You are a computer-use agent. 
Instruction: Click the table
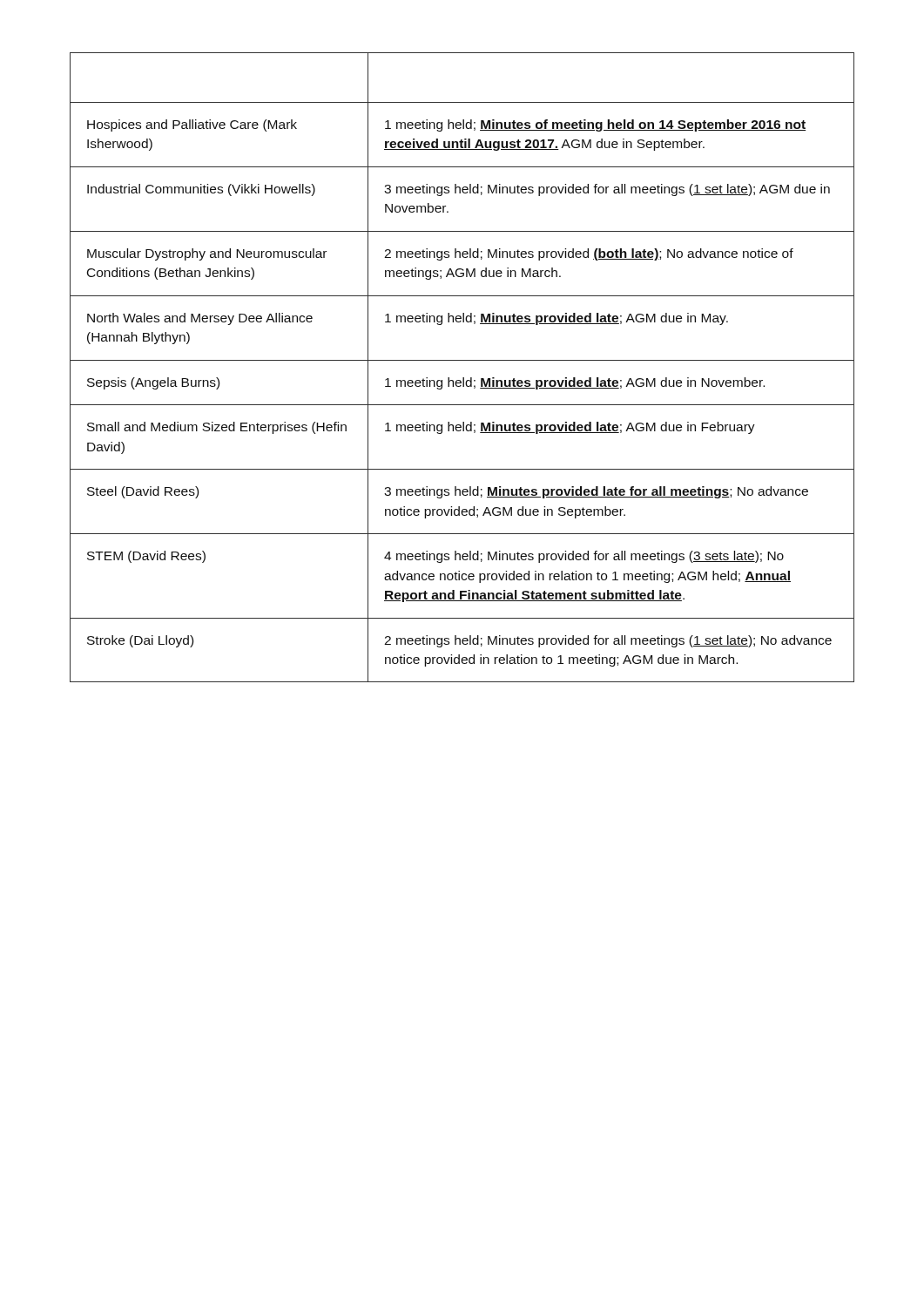(462, 367)
